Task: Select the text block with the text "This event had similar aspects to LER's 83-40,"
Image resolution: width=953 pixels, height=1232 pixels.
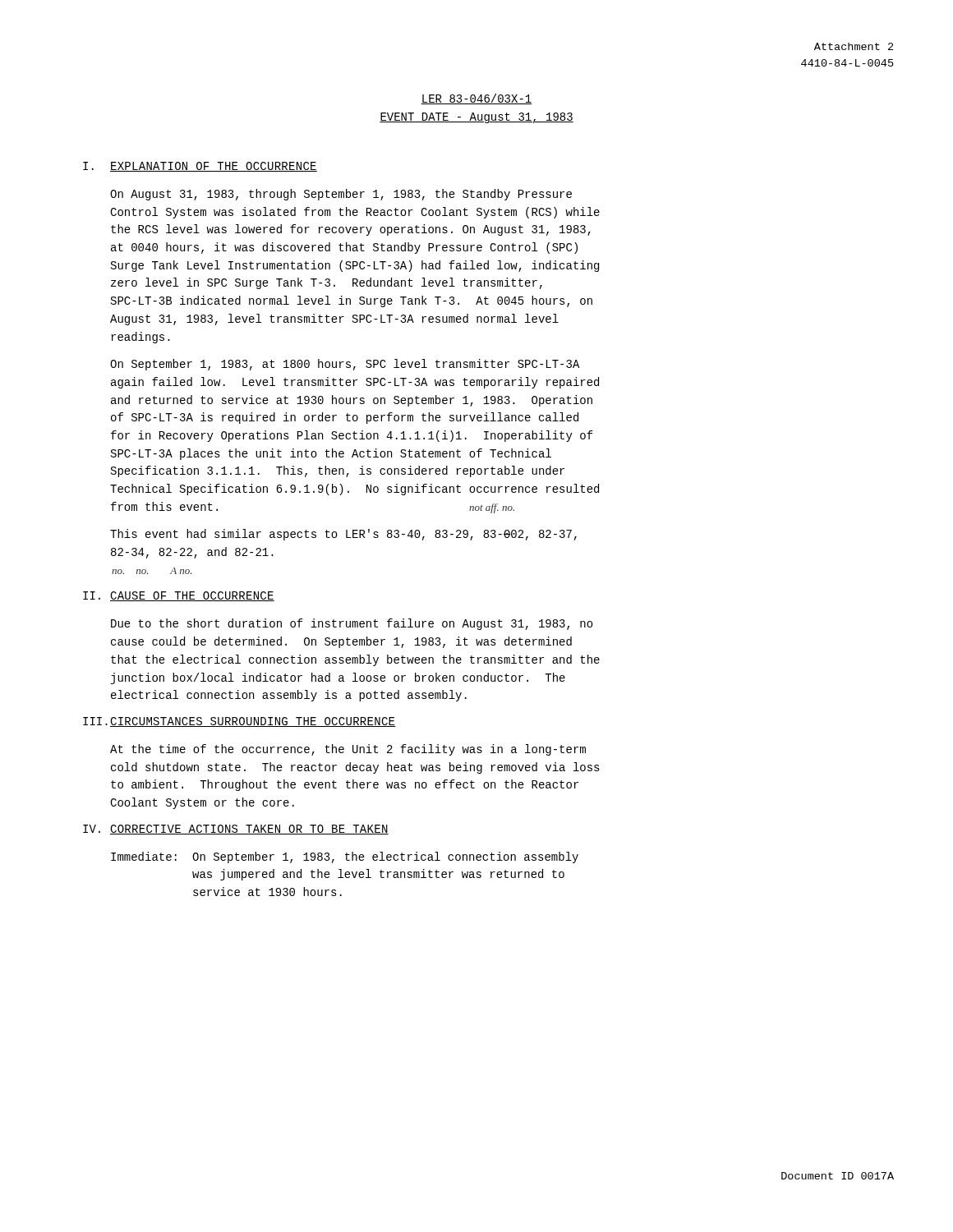Action: click(x=343, y=535)
